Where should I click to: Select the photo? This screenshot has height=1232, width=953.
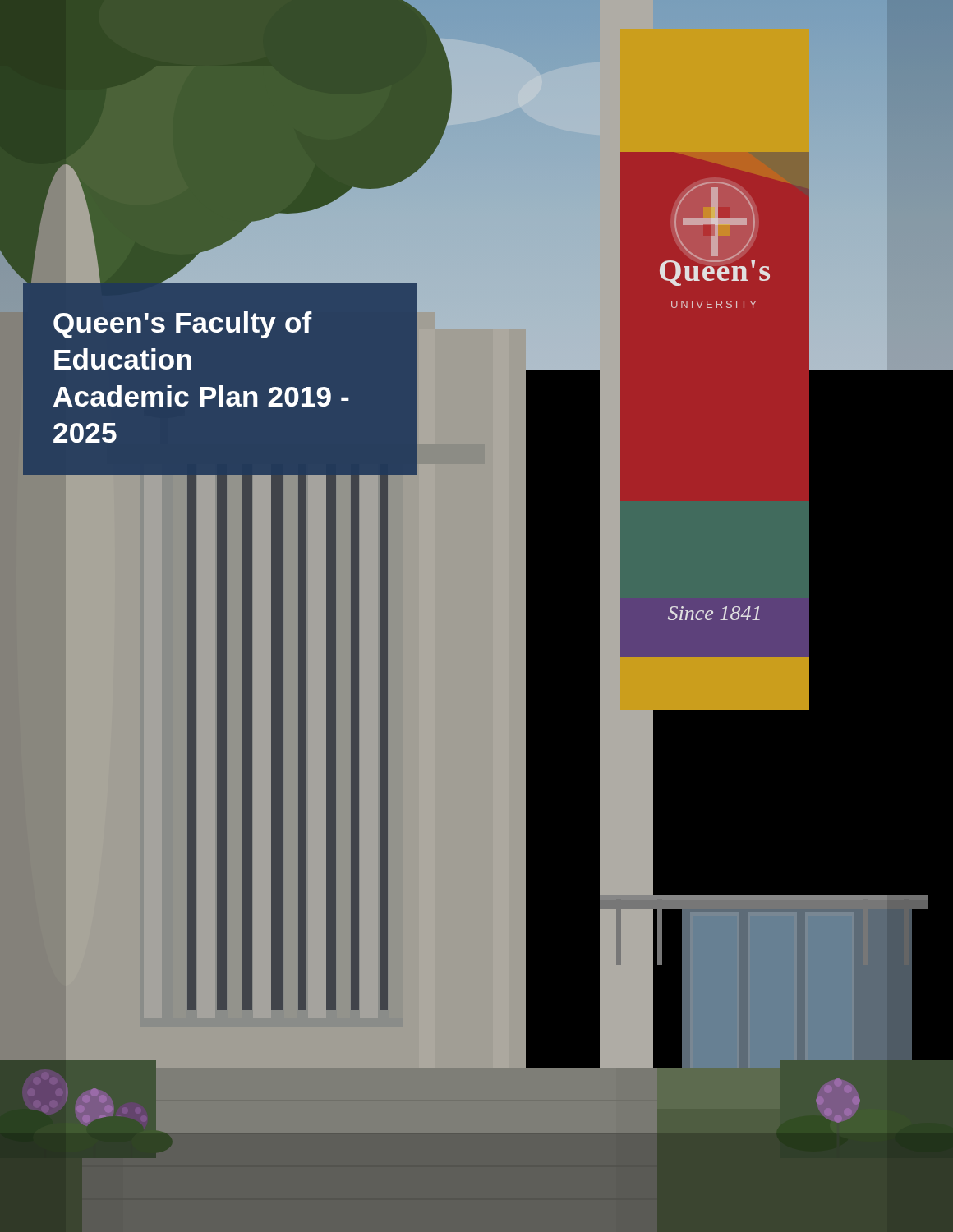(x=476, y=616)
